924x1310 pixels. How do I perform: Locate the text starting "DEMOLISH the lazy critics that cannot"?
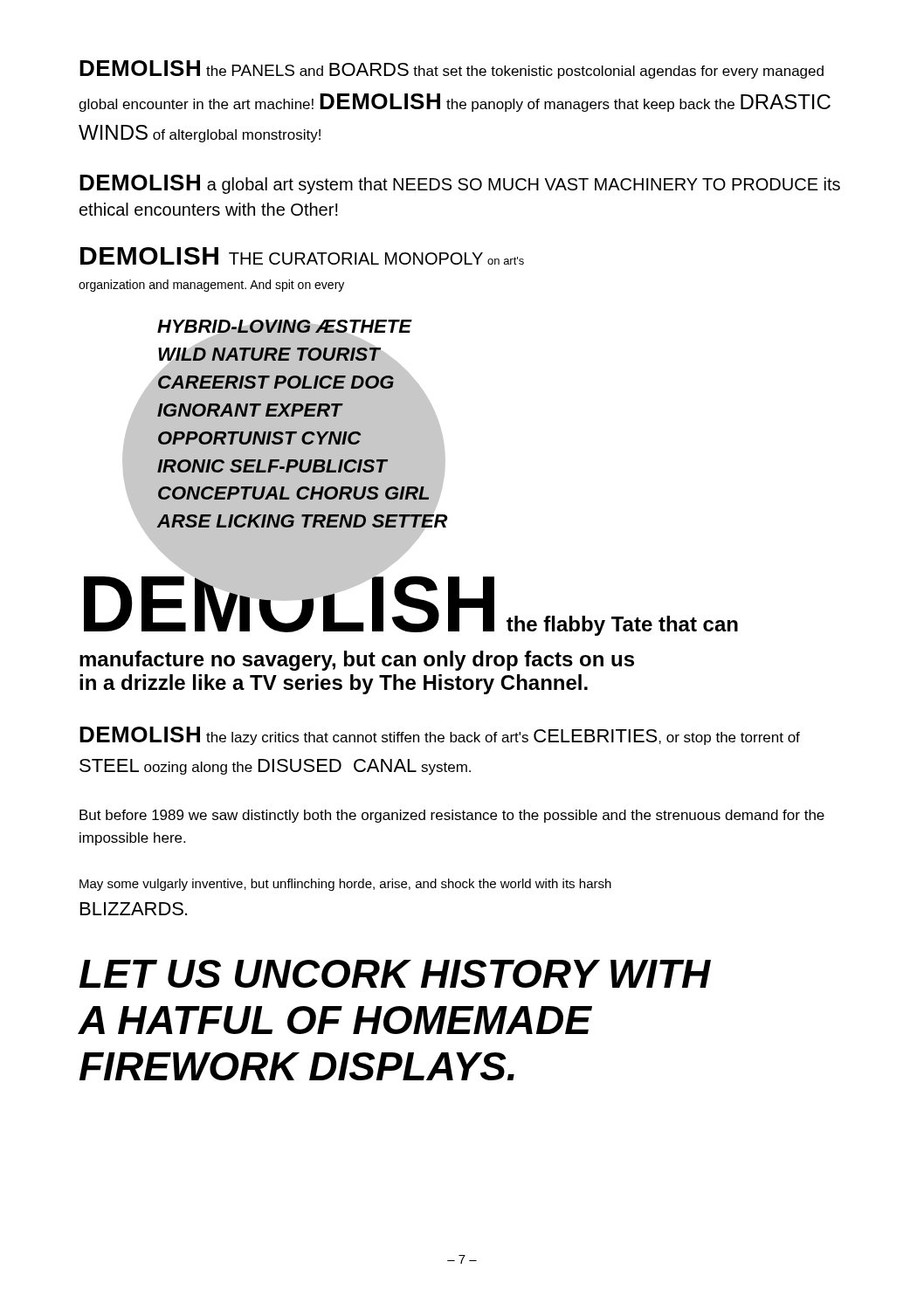pos(439,749)
